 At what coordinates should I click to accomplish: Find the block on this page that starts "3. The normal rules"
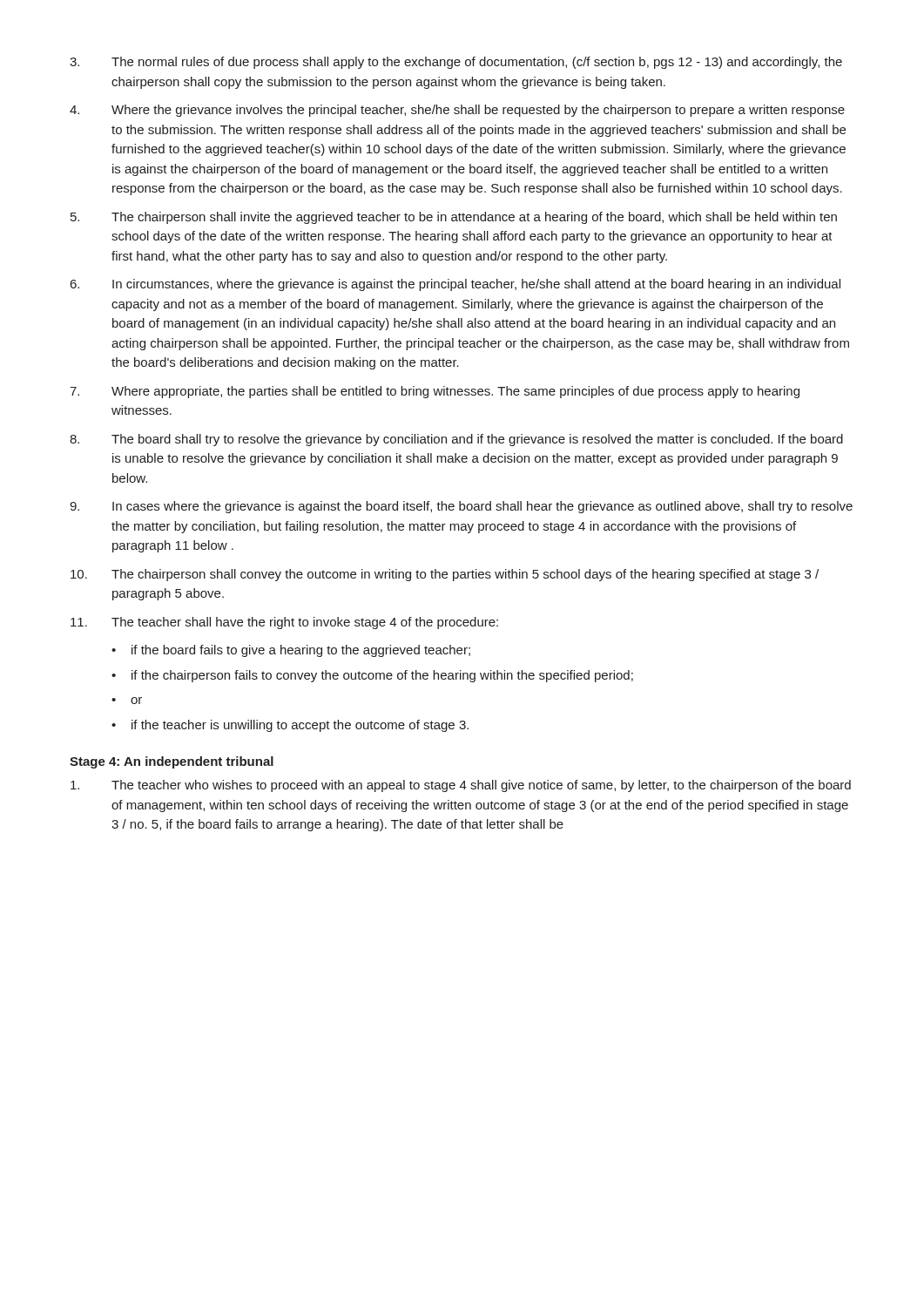462,72
